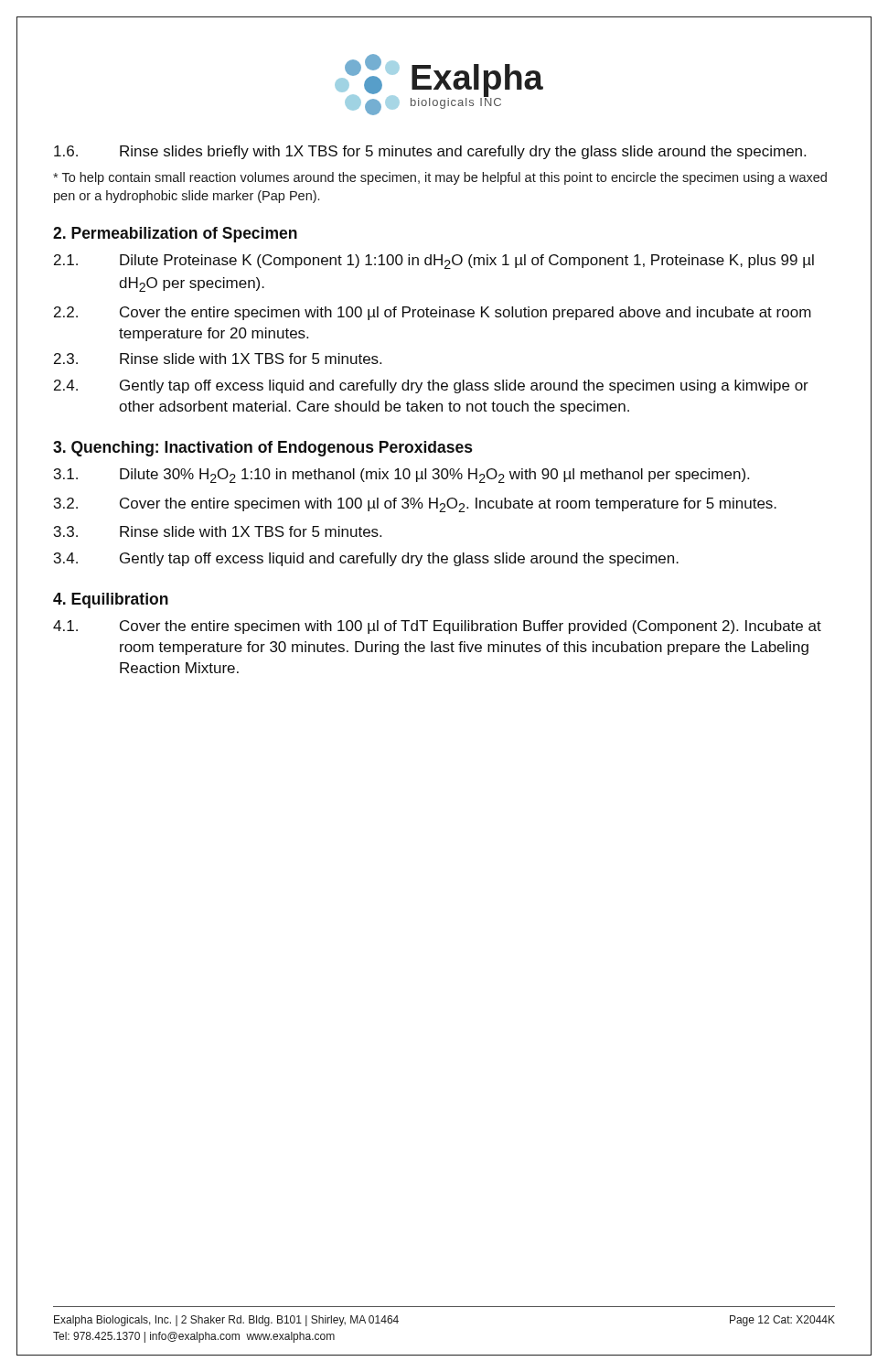Viewport: 888px width, 1372px height.
Task: Find the list item that reads "2.1. Dilute Proteinase"
Action: pos(444,274)
